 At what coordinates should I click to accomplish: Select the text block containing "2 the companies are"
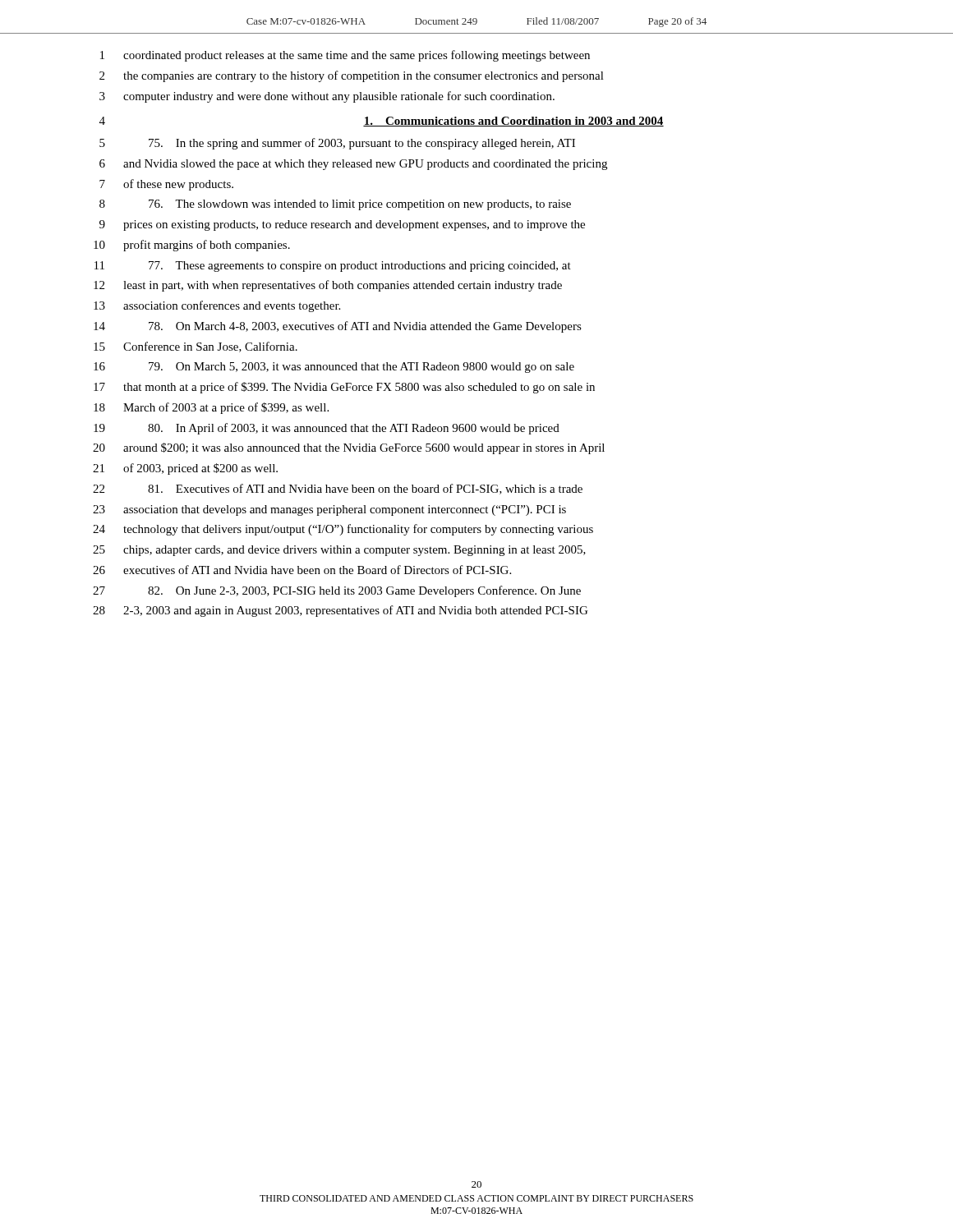click(x=492, y=76)
